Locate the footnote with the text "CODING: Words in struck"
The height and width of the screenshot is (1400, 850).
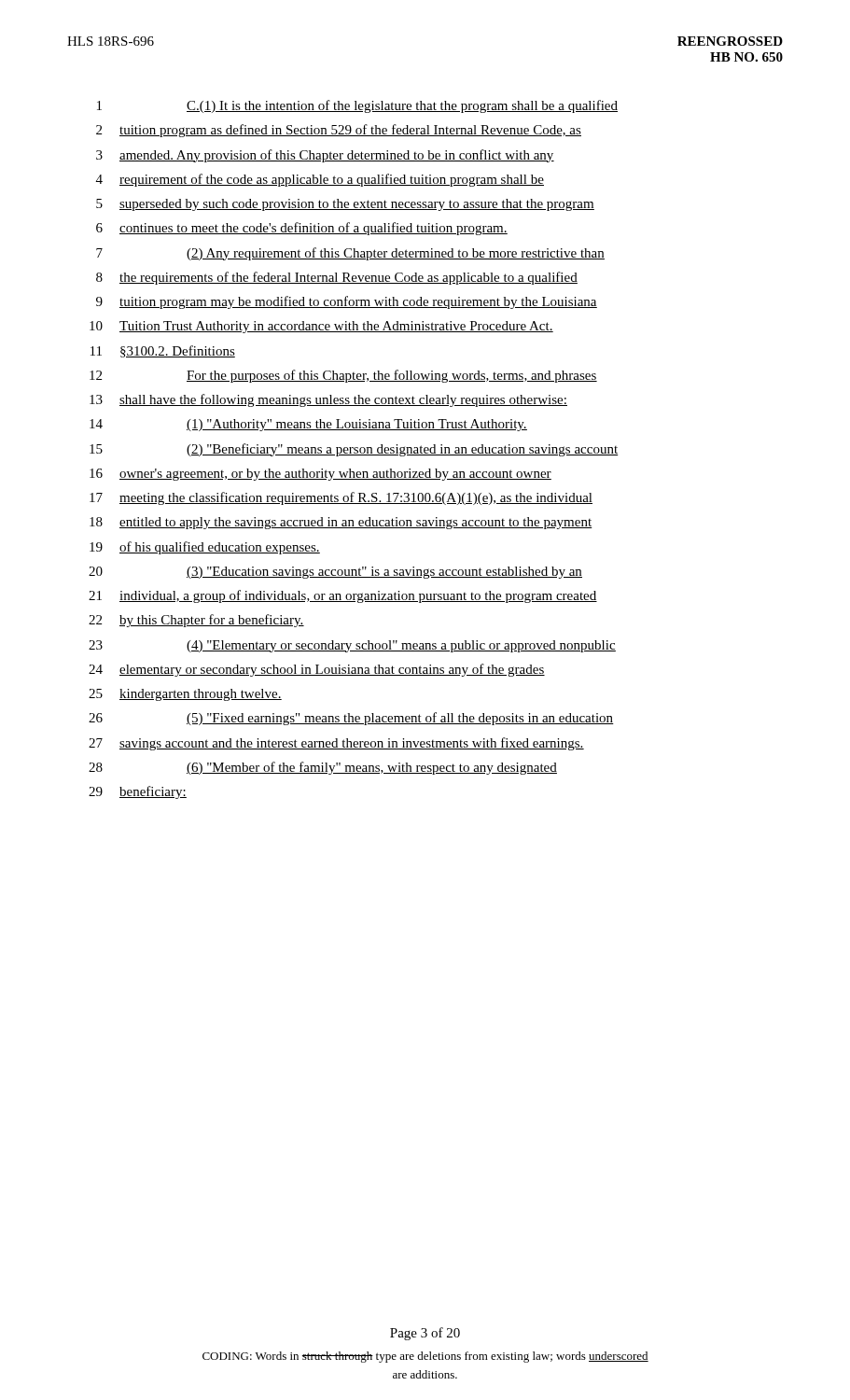pos(425,1365)
